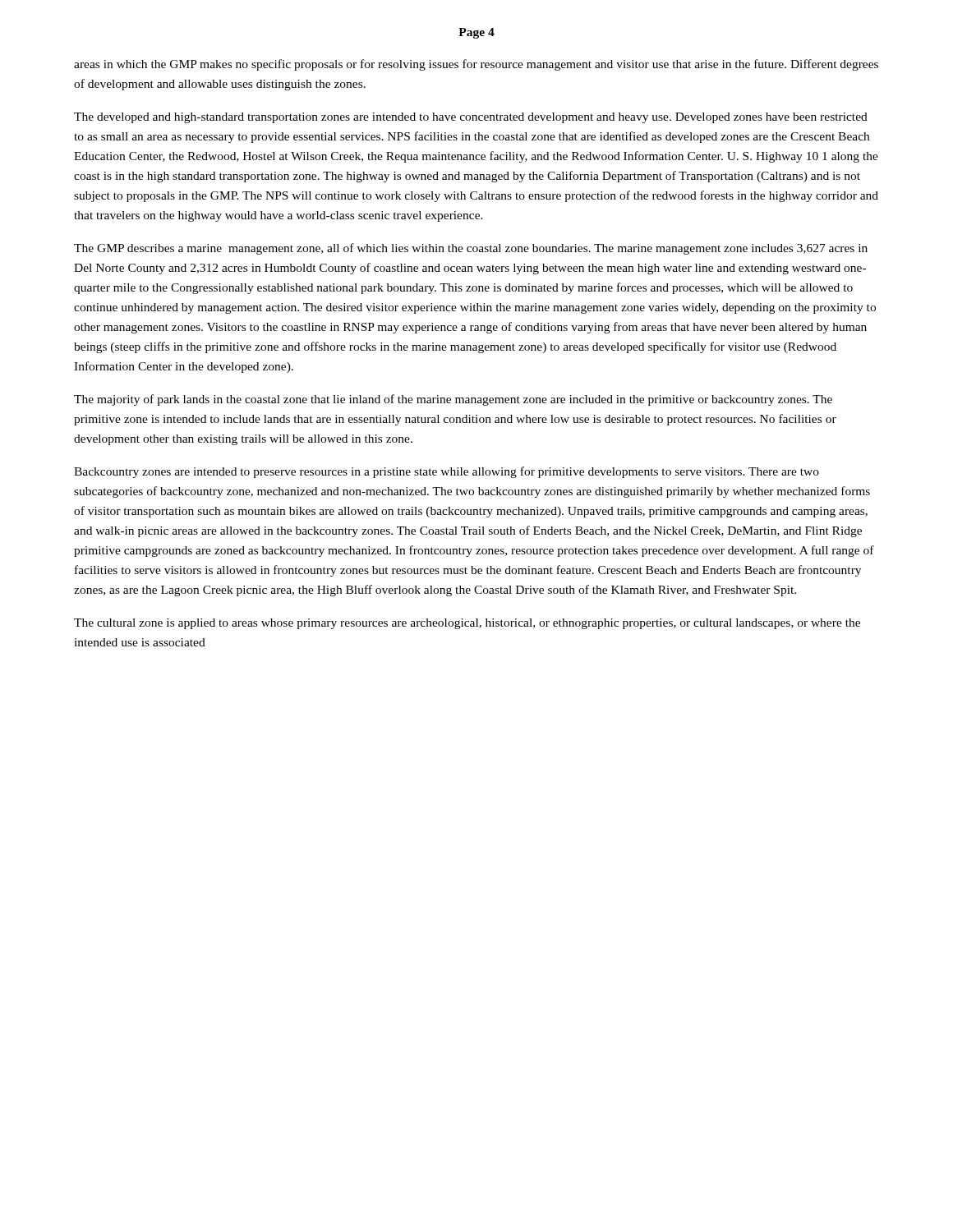Viewport: 953px width, 1232px height.
Task: Click the passage that begins "The developed and high‑standard"
Action: [x=476, y=166]
